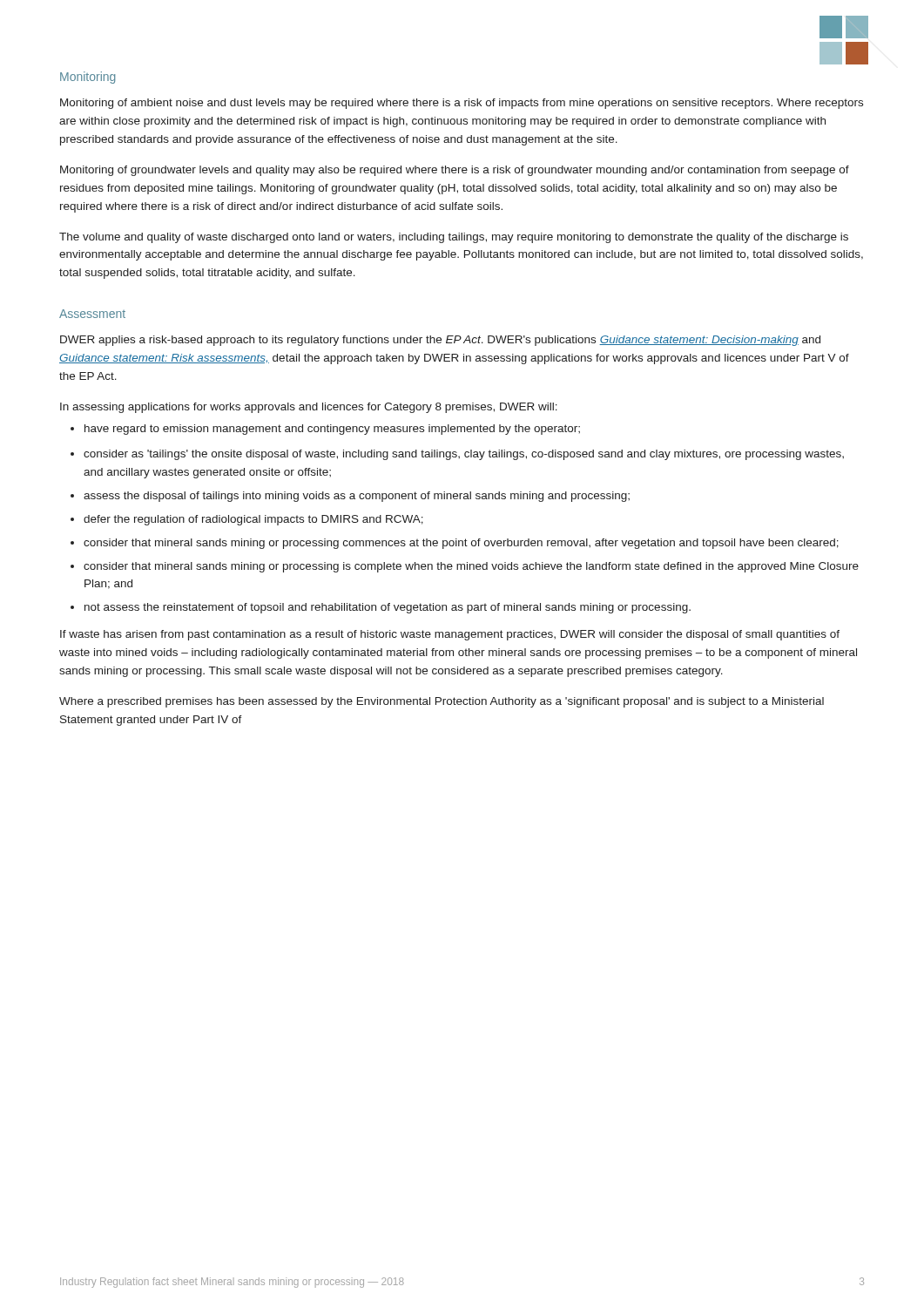This screenshot has height=1307, width=924.
Task: Select the text block with the text "The volume and quality of waste"
Action: (x=461, y=254)
